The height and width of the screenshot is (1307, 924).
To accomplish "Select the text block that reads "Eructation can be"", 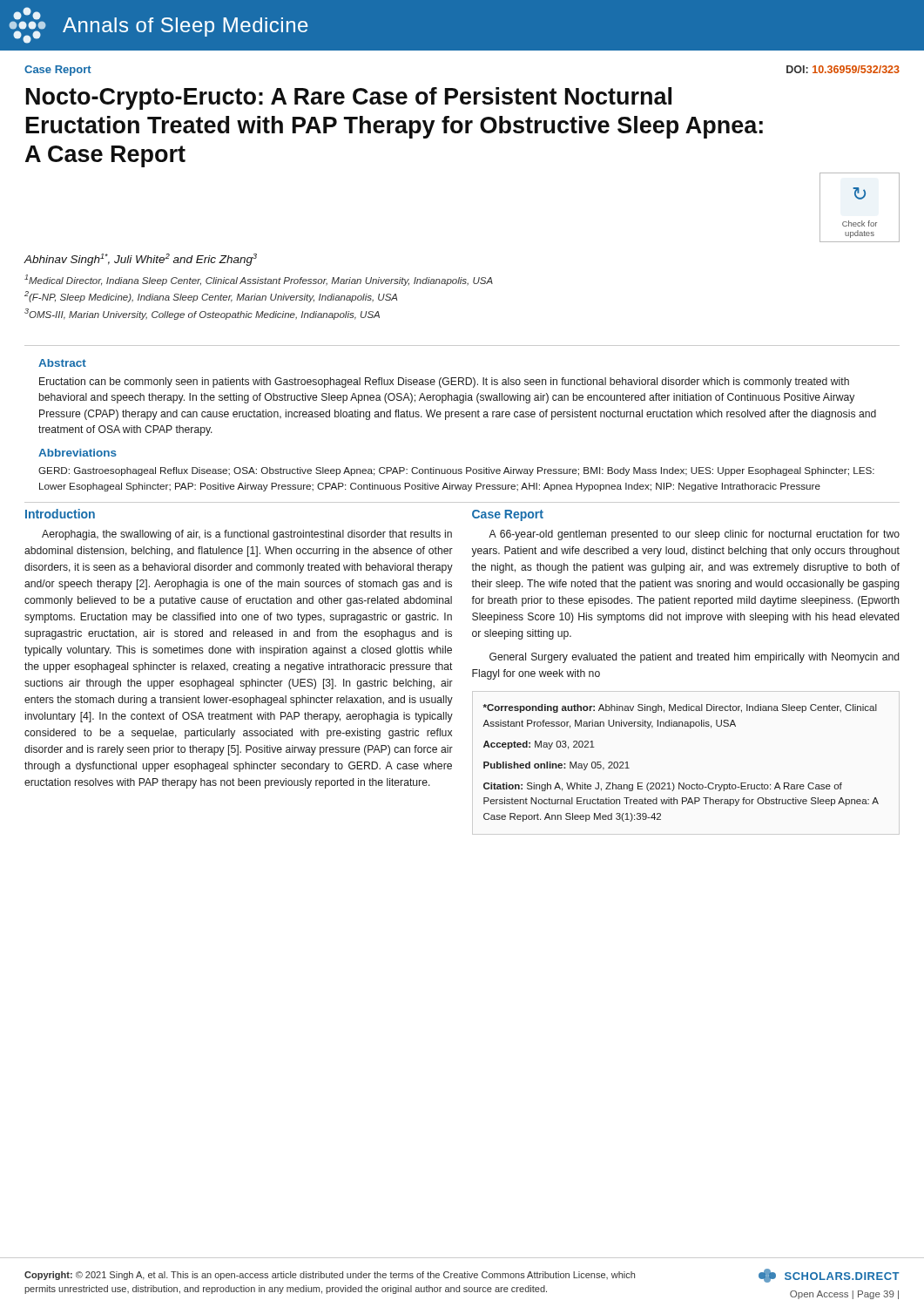I will 457,406.
